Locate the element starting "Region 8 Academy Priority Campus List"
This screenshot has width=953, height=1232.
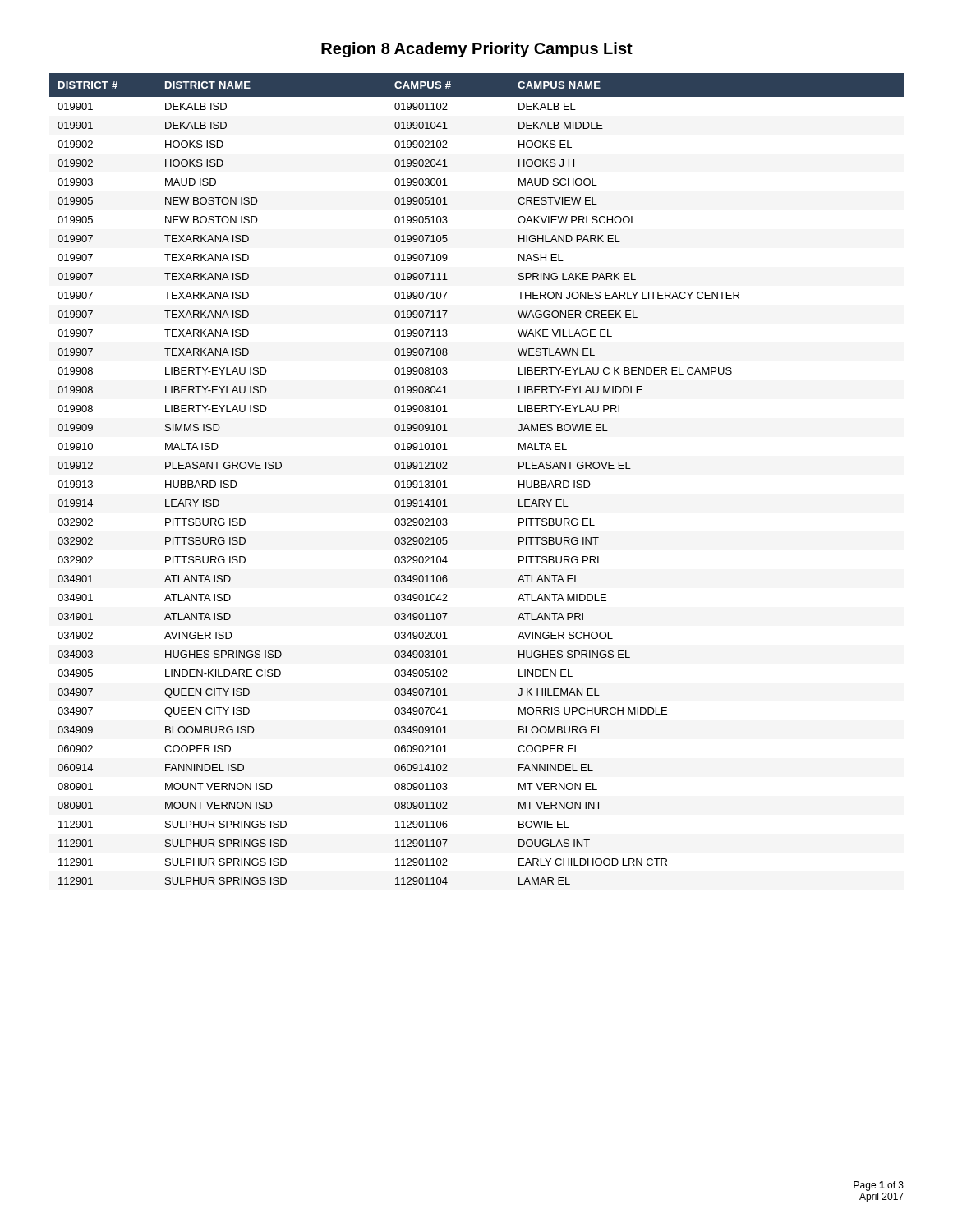tap(476, 49)
